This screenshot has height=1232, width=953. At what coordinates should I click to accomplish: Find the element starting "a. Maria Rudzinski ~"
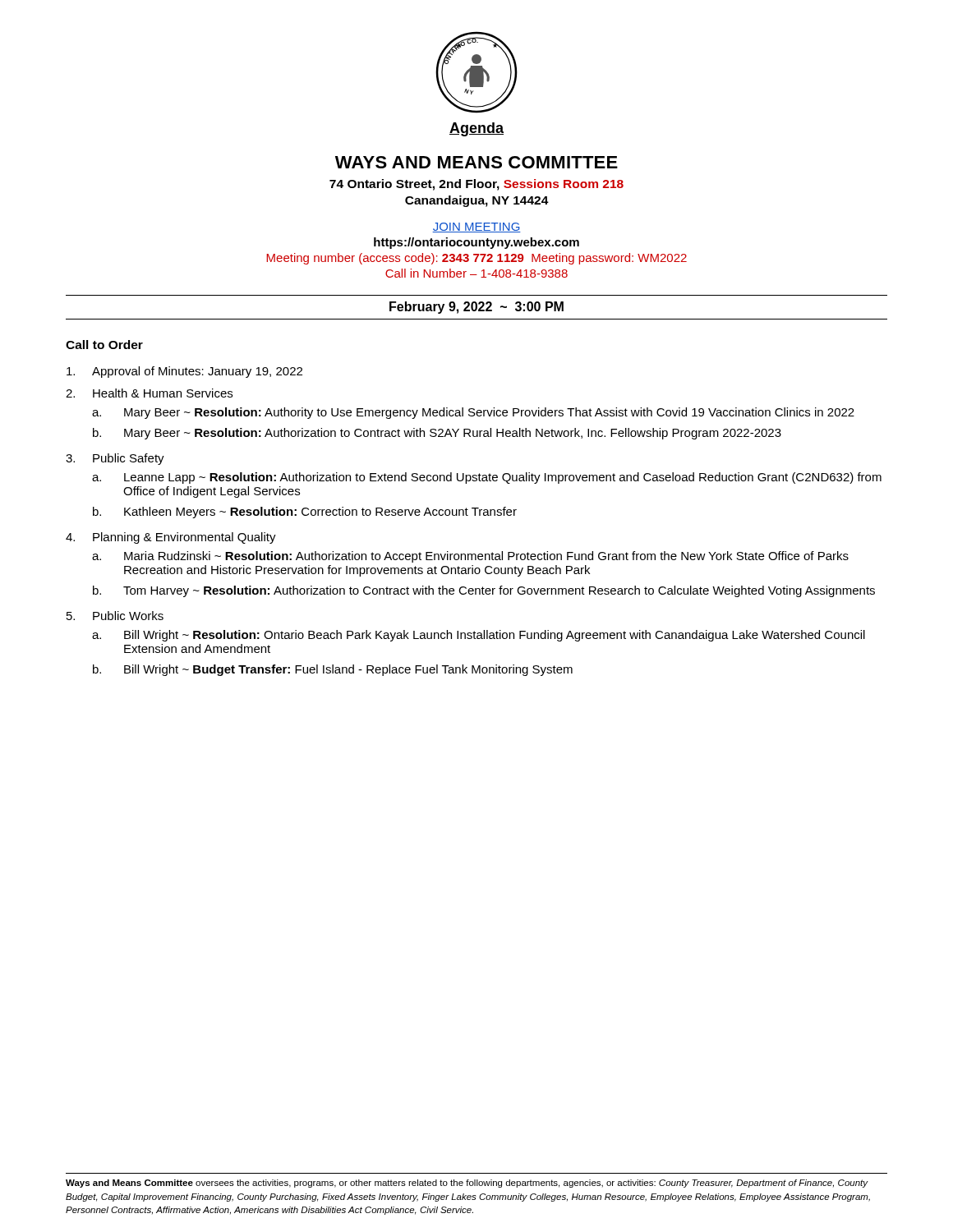pyautogui.click(x=490, y=563)
